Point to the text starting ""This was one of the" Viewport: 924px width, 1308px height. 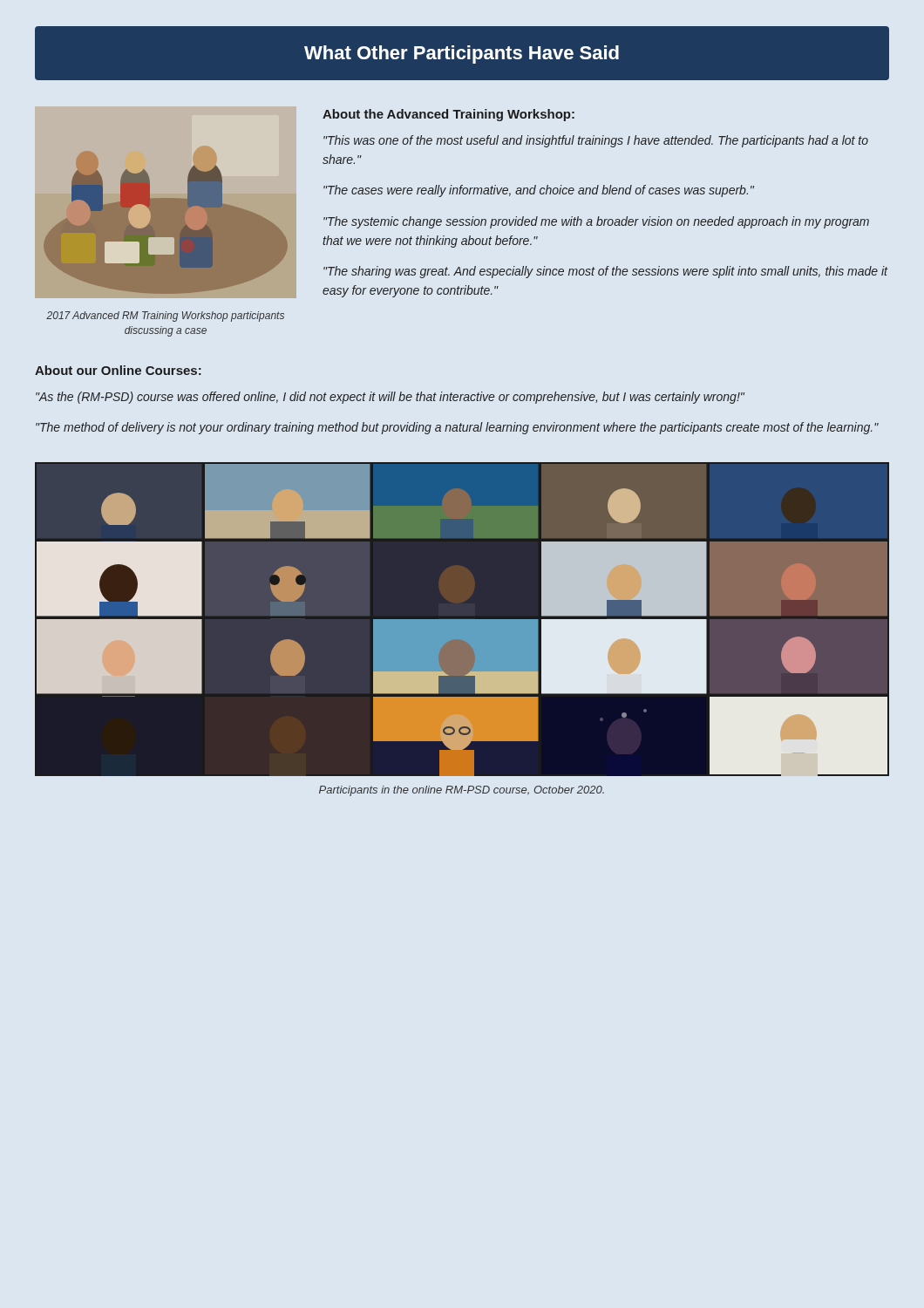(x=595, y=150)
